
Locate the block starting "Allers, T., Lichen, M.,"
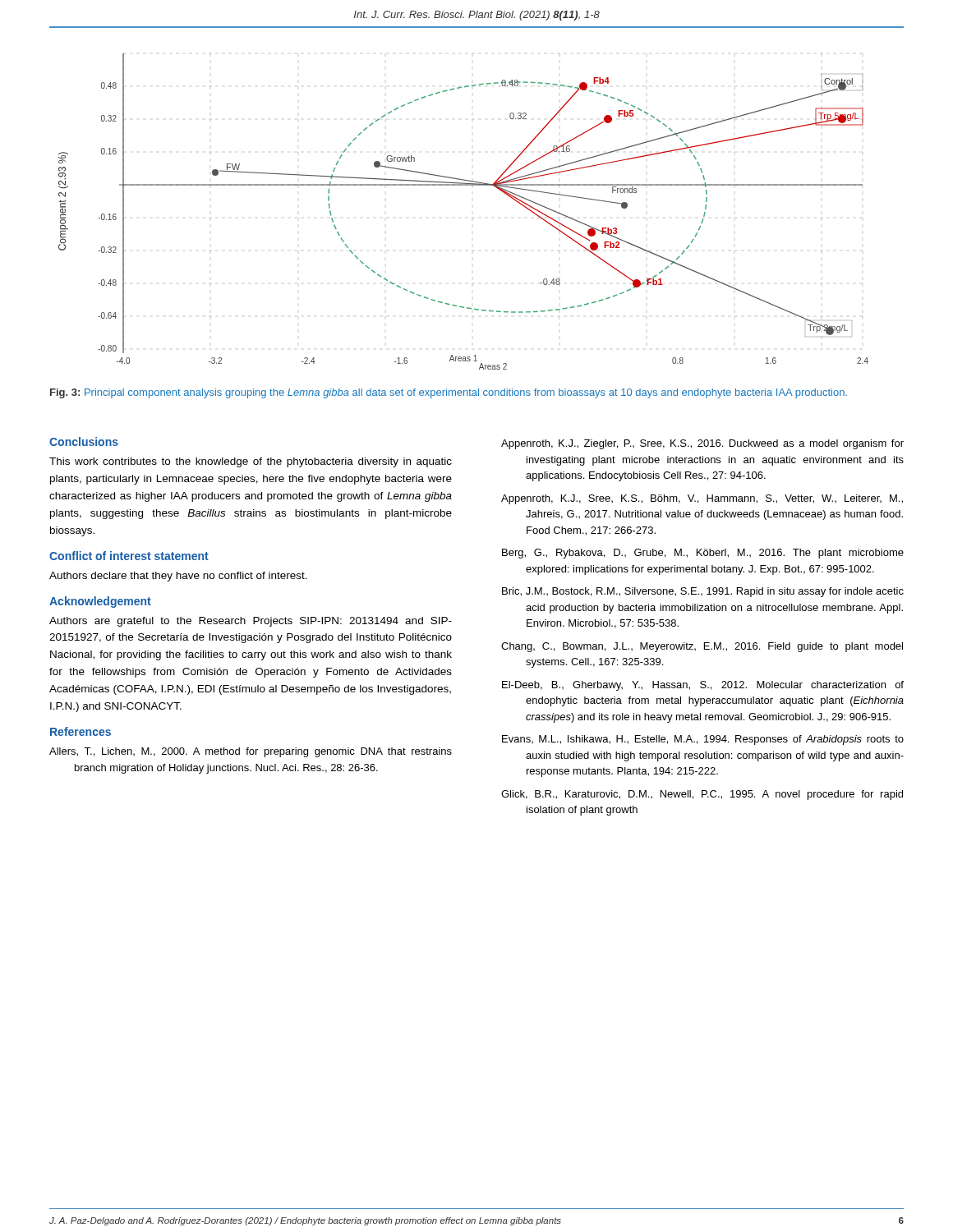251,759
